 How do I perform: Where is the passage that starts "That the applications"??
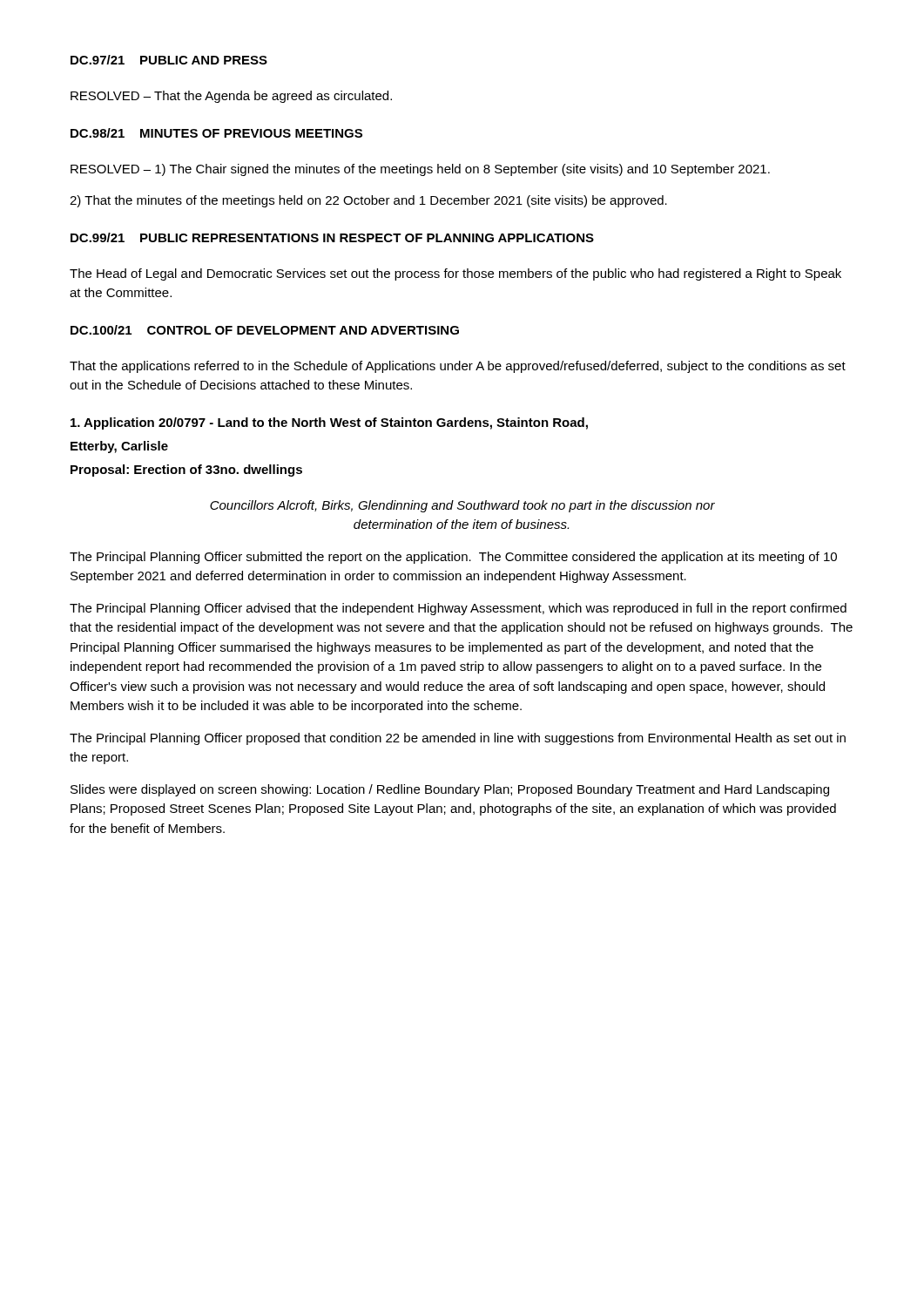pos(457,375)
